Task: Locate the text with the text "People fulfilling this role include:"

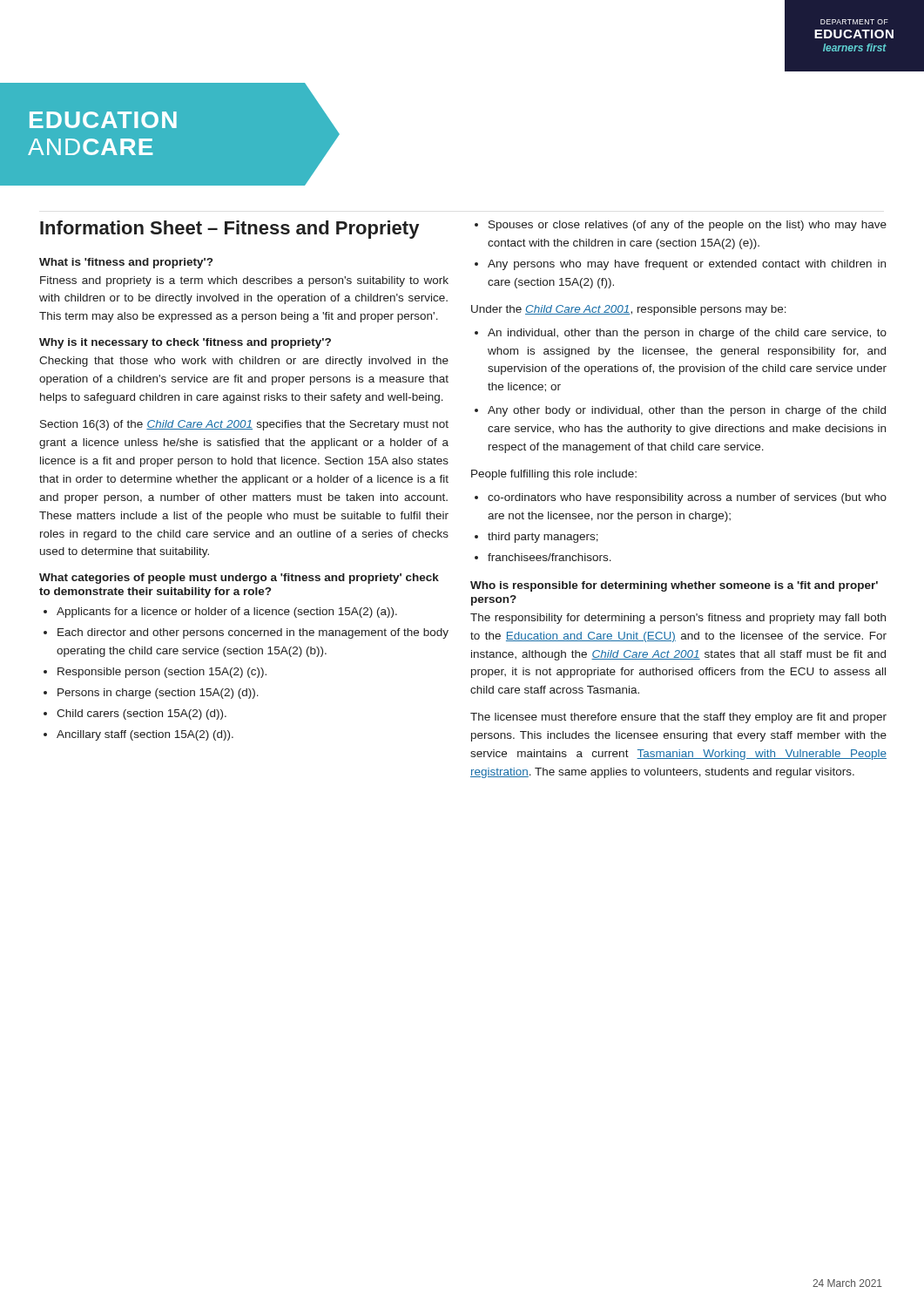Action: [554, 475]
